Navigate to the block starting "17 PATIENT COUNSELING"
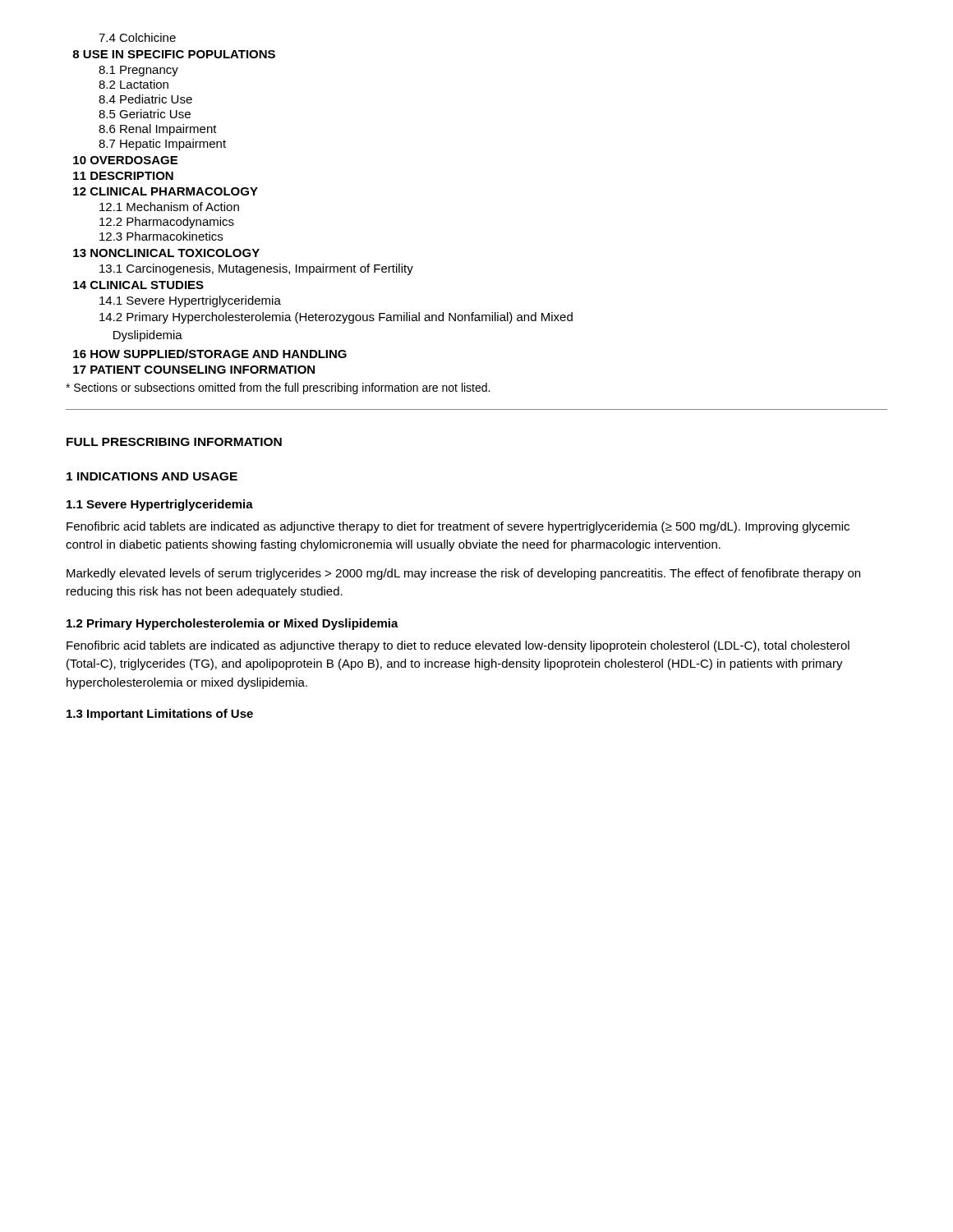 (x=191, y=369)
